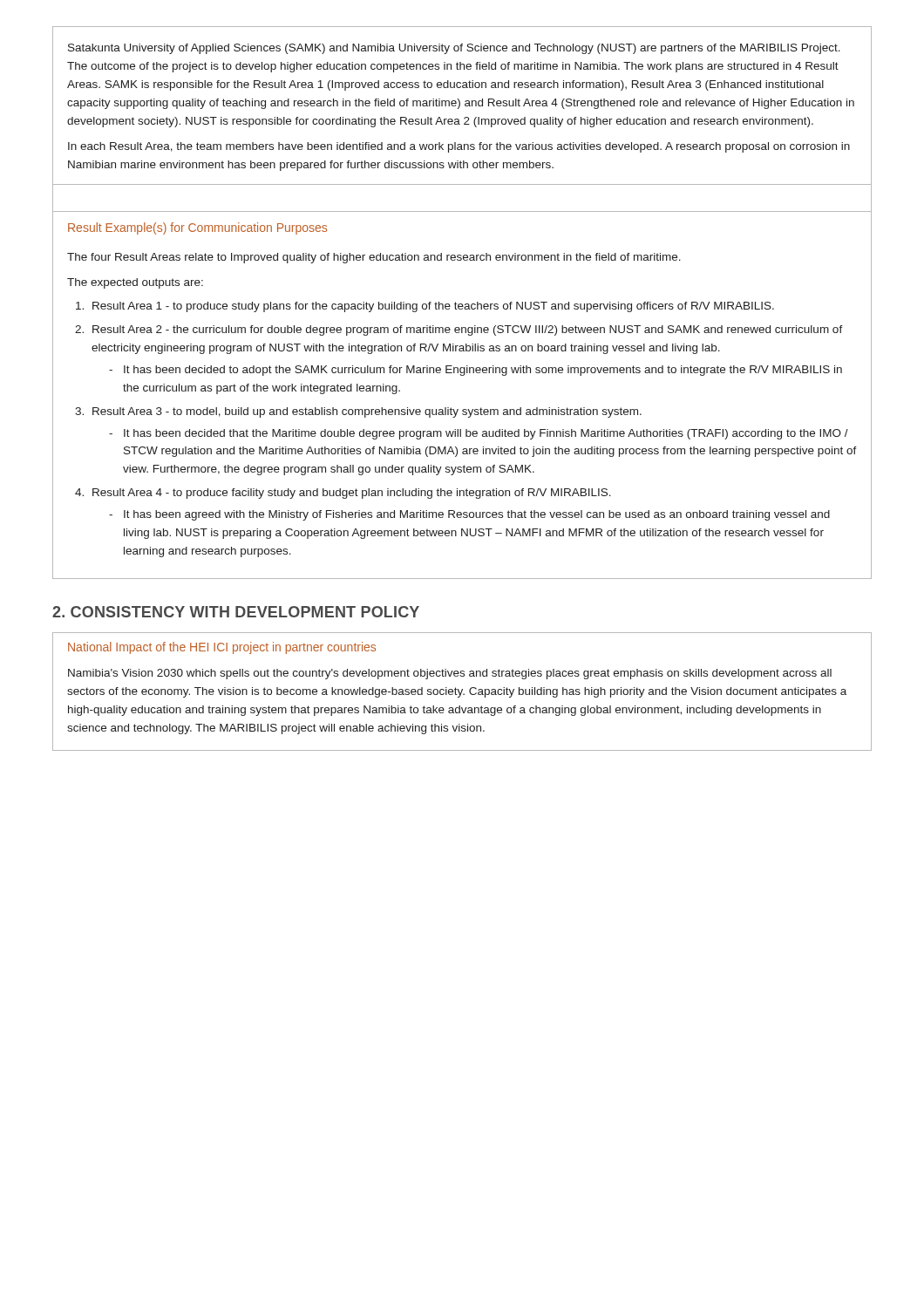Locate the text "2. CONSISTENCY WITH DEVELOPMENT POLICY"
Viewport: 924px width, 1308px height.
click(x=236, y=612)
